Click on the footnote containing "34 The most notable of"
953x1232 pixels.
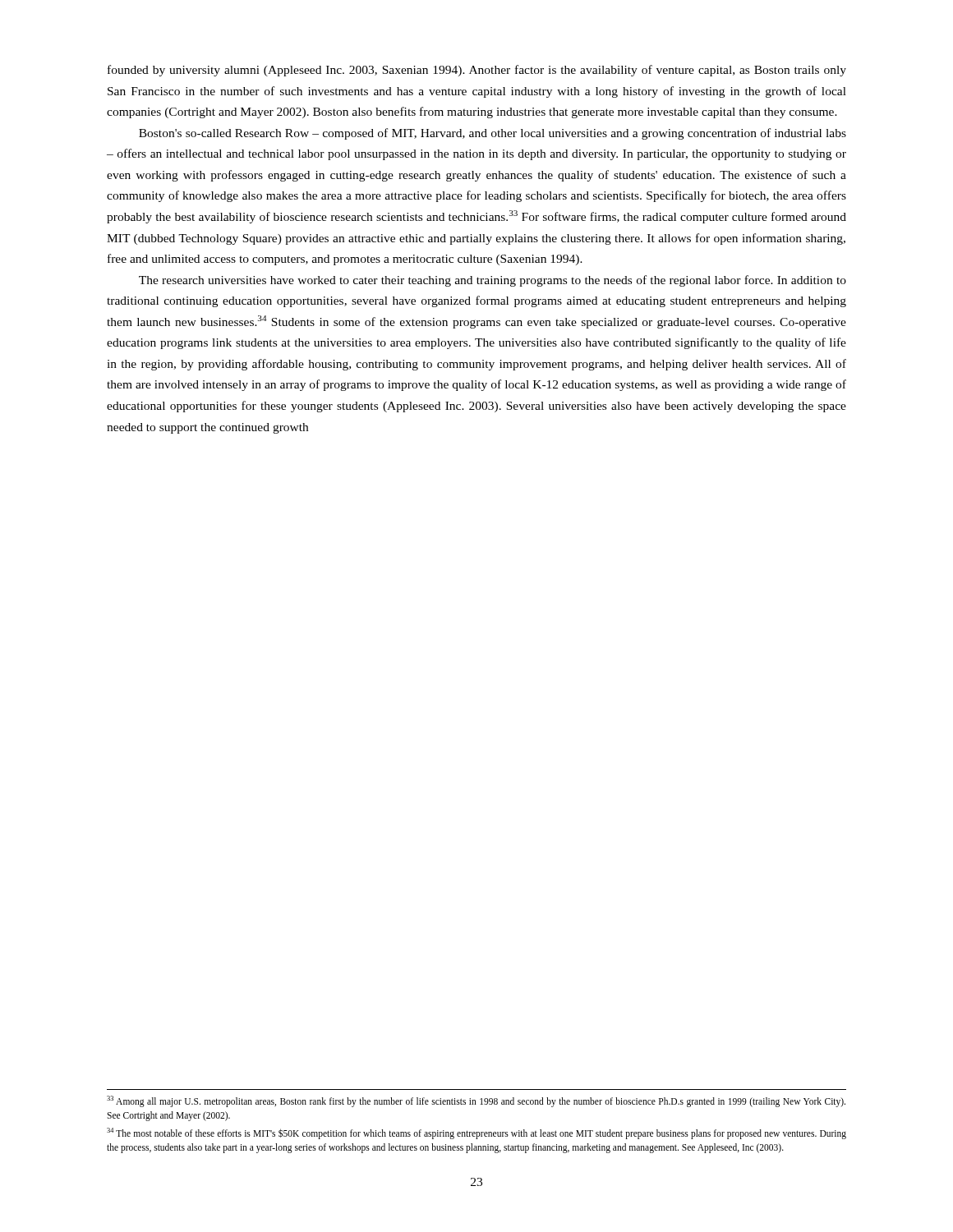[x=476, y=1141]
